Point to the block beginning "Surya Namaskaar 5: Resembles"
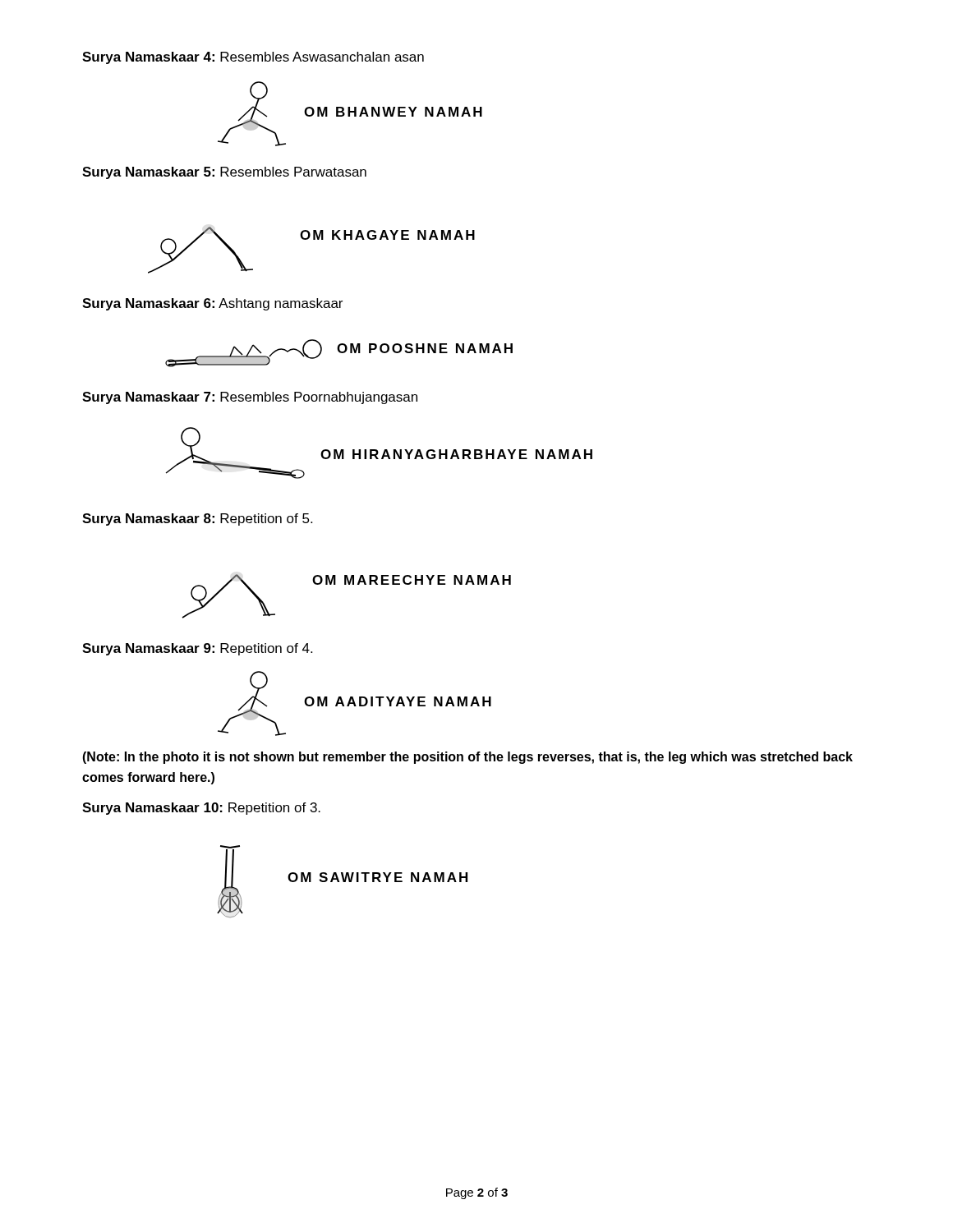The height and width of the screenshot is (1232, 953). [225, 172]
